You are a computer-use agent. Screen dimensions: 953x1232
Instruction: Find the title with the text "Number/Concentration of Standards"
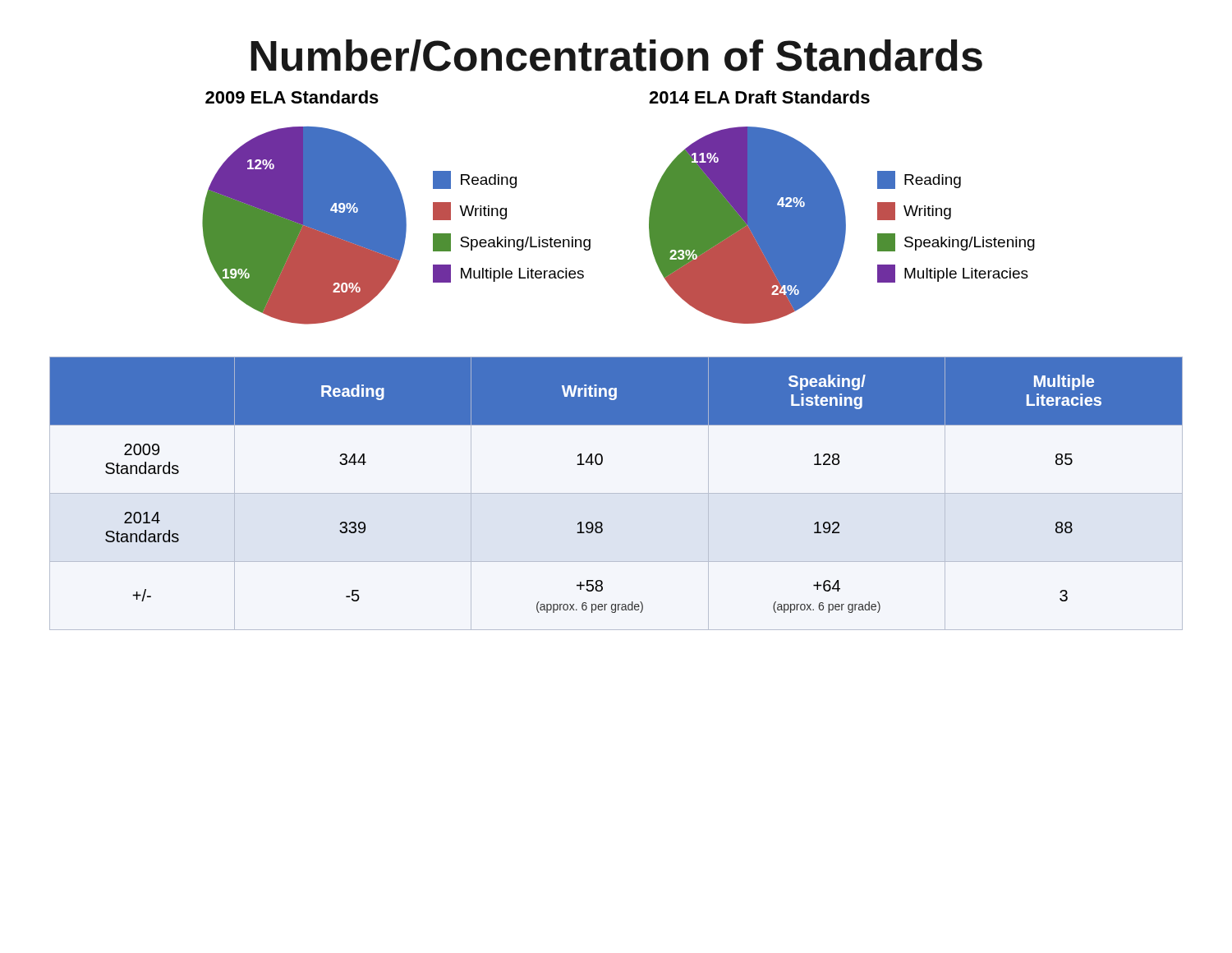click(616, 56)
